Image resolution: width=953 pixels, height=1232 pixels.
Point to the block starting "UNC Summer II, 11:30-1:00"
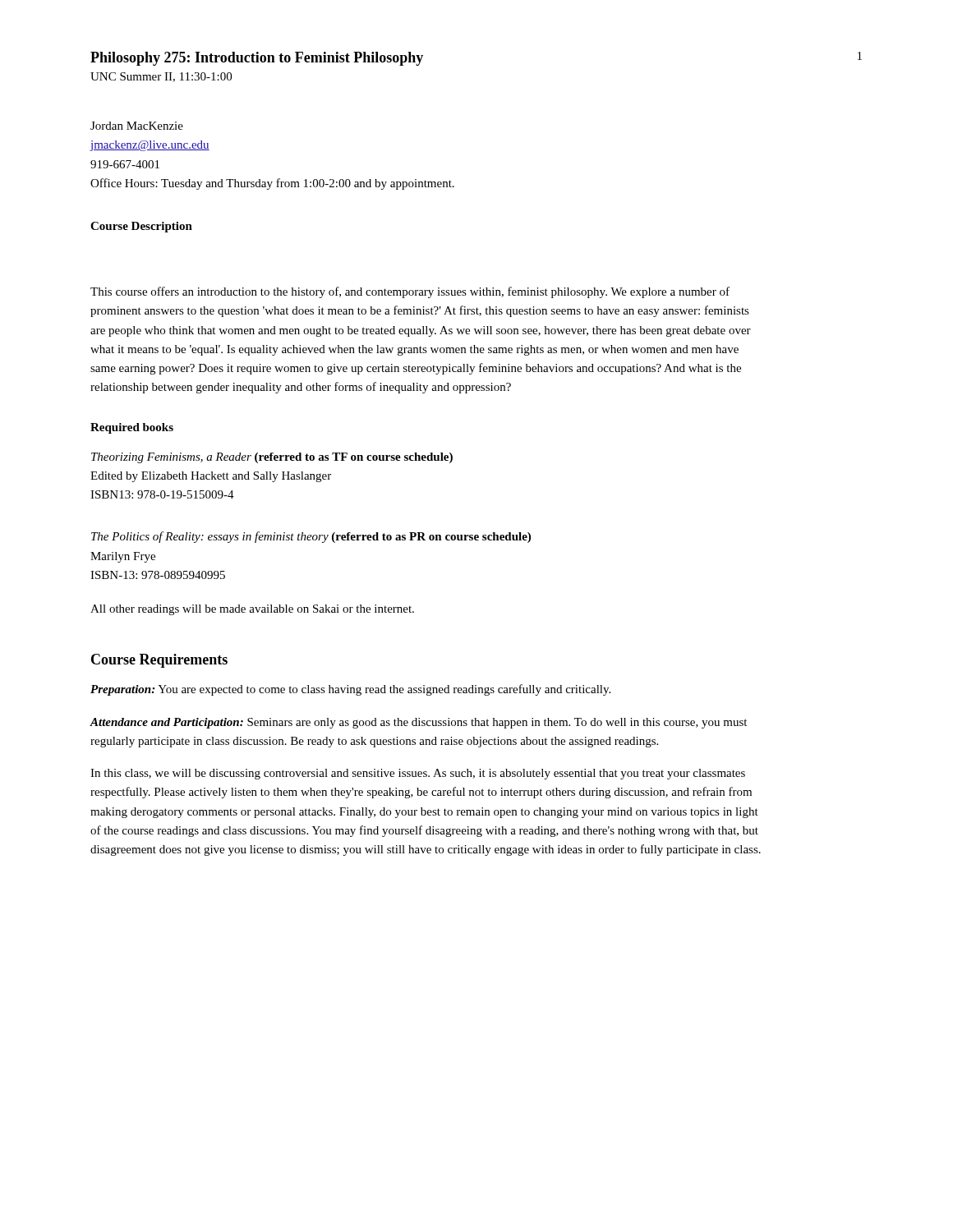[x=161, y=76]
